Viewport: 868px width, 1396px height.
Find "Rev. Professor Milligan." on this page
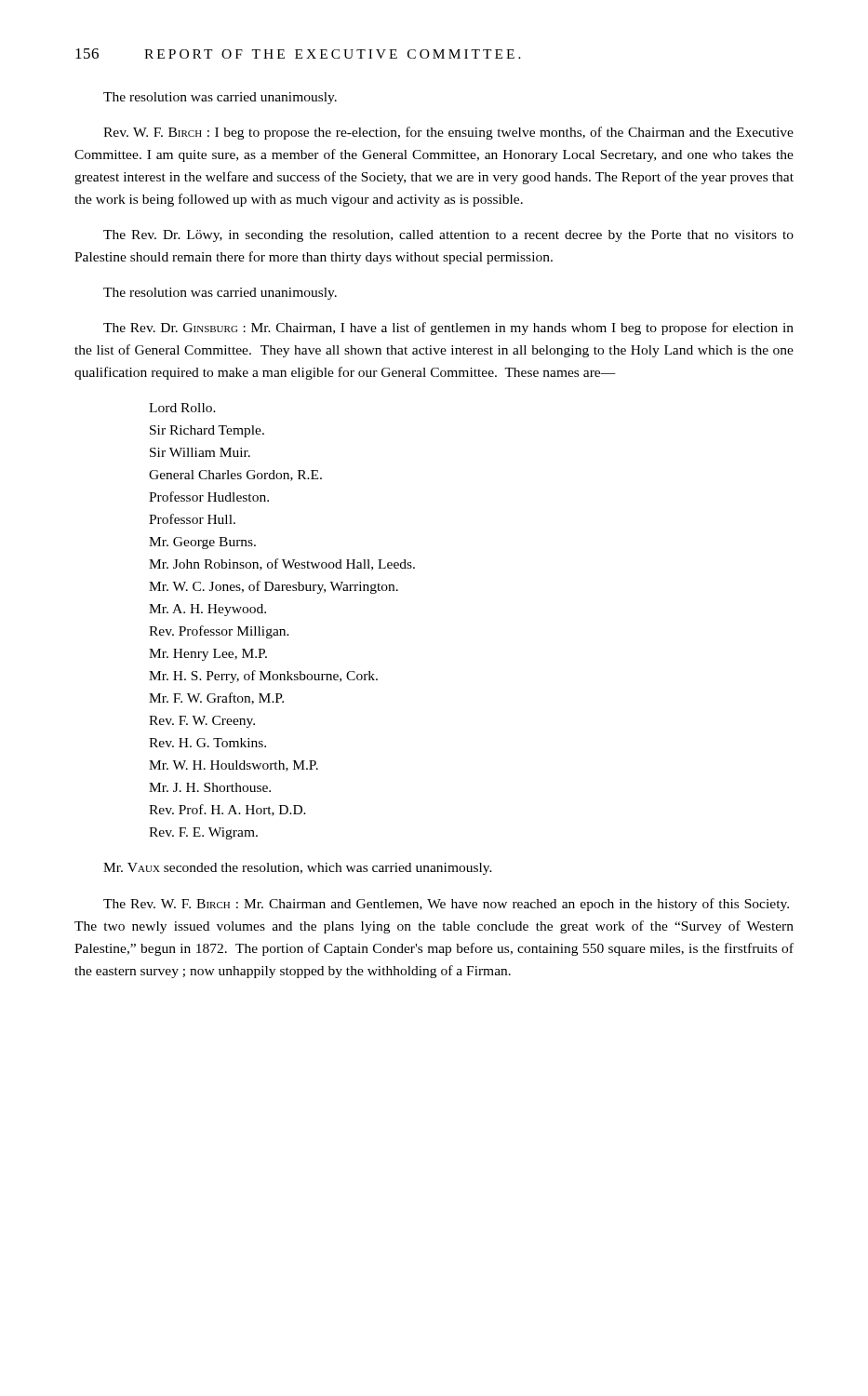tap(219, 631)
